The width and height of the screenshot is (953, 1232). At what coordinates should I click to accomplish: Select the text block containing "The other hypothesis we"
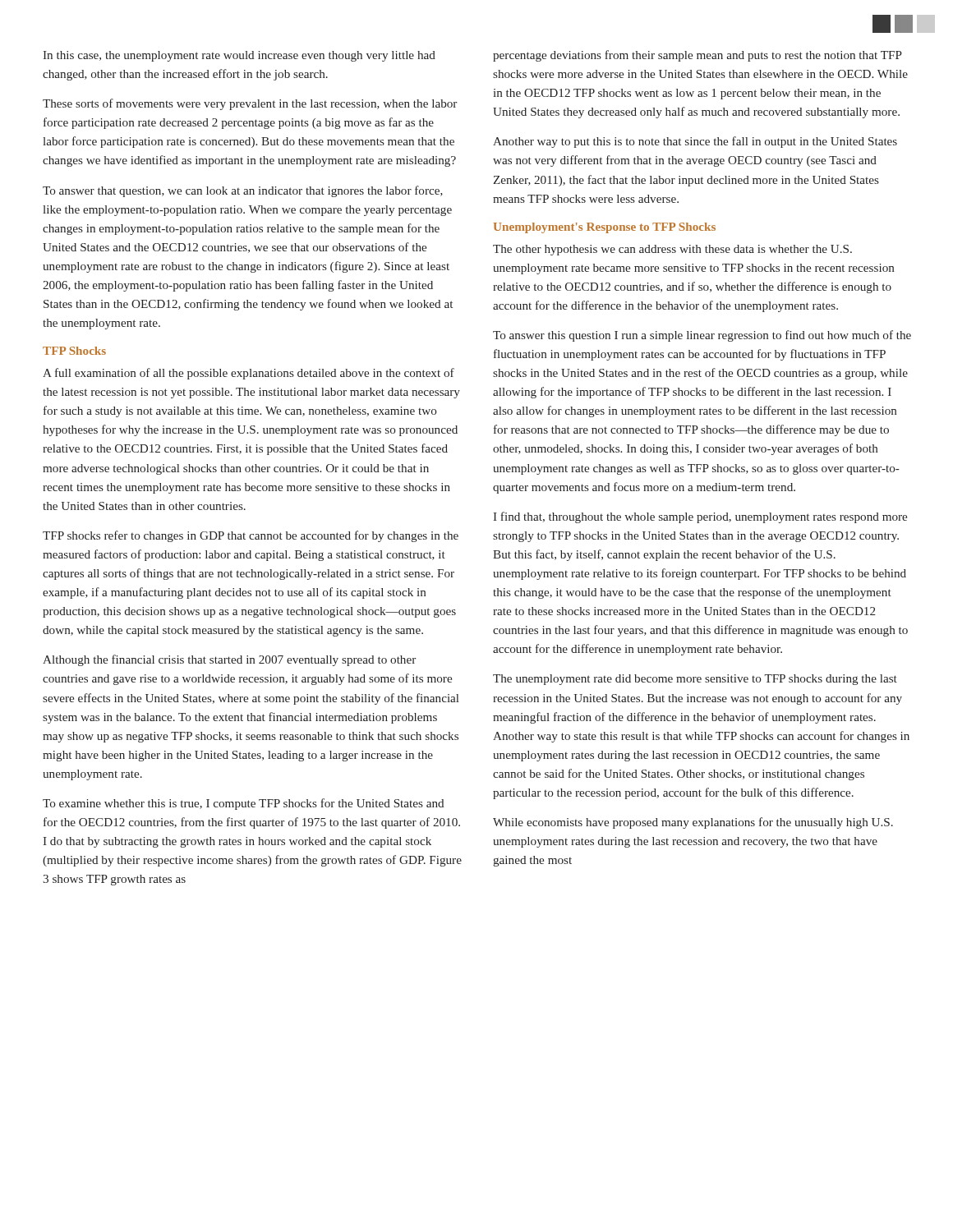[x=702, y=277]
